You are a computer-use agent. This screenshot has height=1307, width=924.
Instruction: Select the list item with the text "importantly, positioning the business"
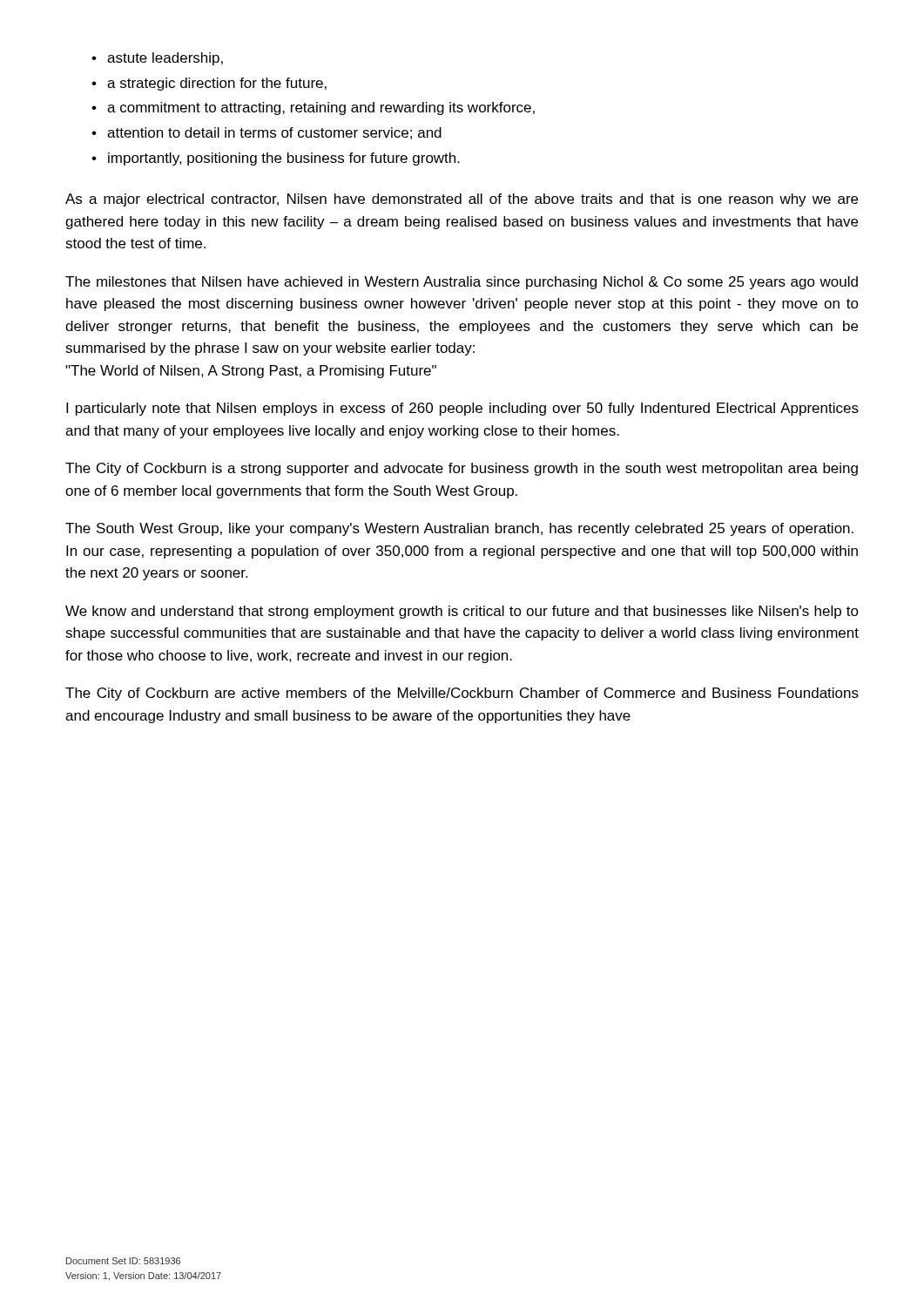(x=276, y=159)
